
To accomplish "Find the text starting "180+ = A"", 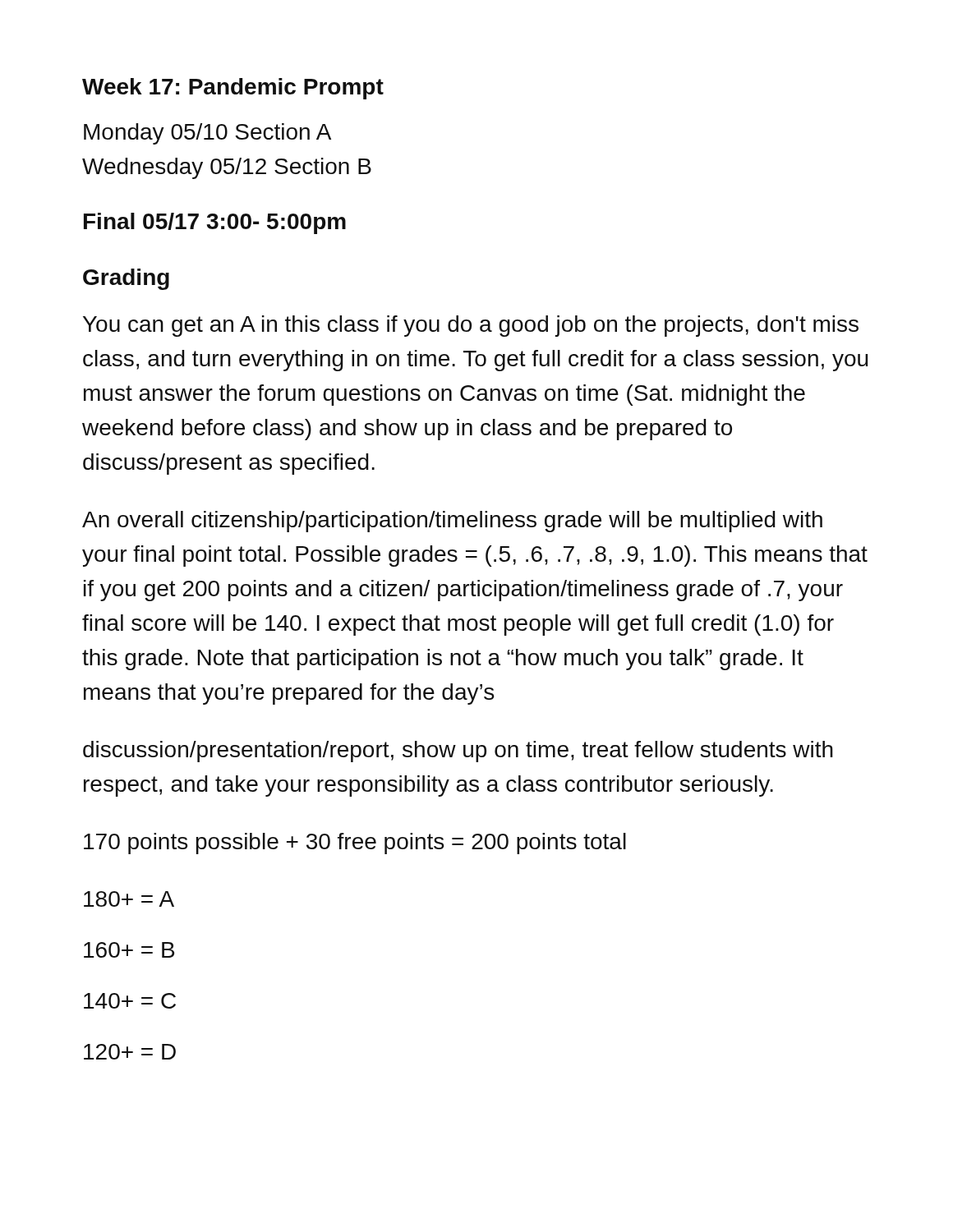I will (x=128, y=899).
